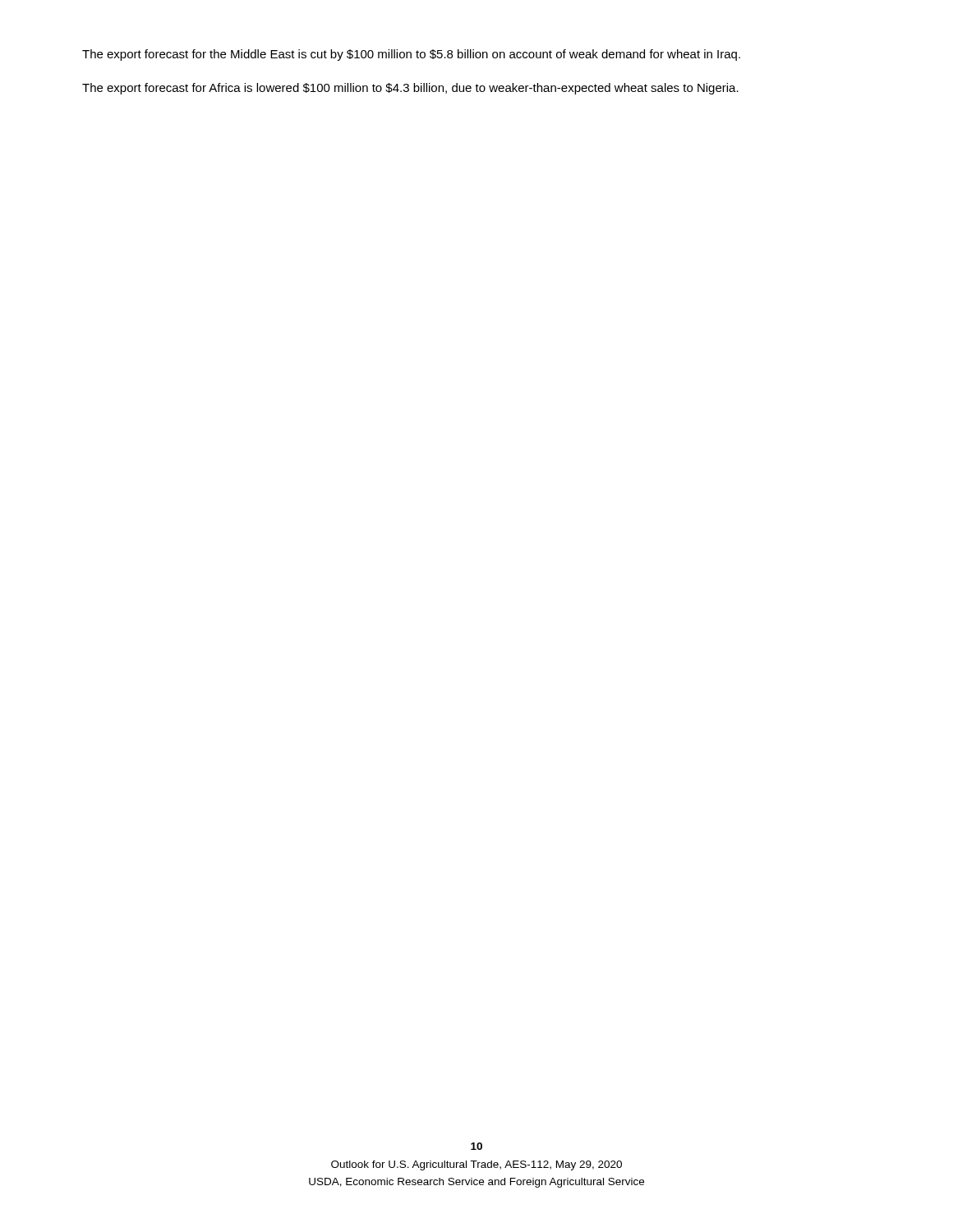Viewport: 953px width, 1232px height.
Task: Locate the block of text that opens with "The export forecast for the Middle East"
Action: [x=412, y=54]
